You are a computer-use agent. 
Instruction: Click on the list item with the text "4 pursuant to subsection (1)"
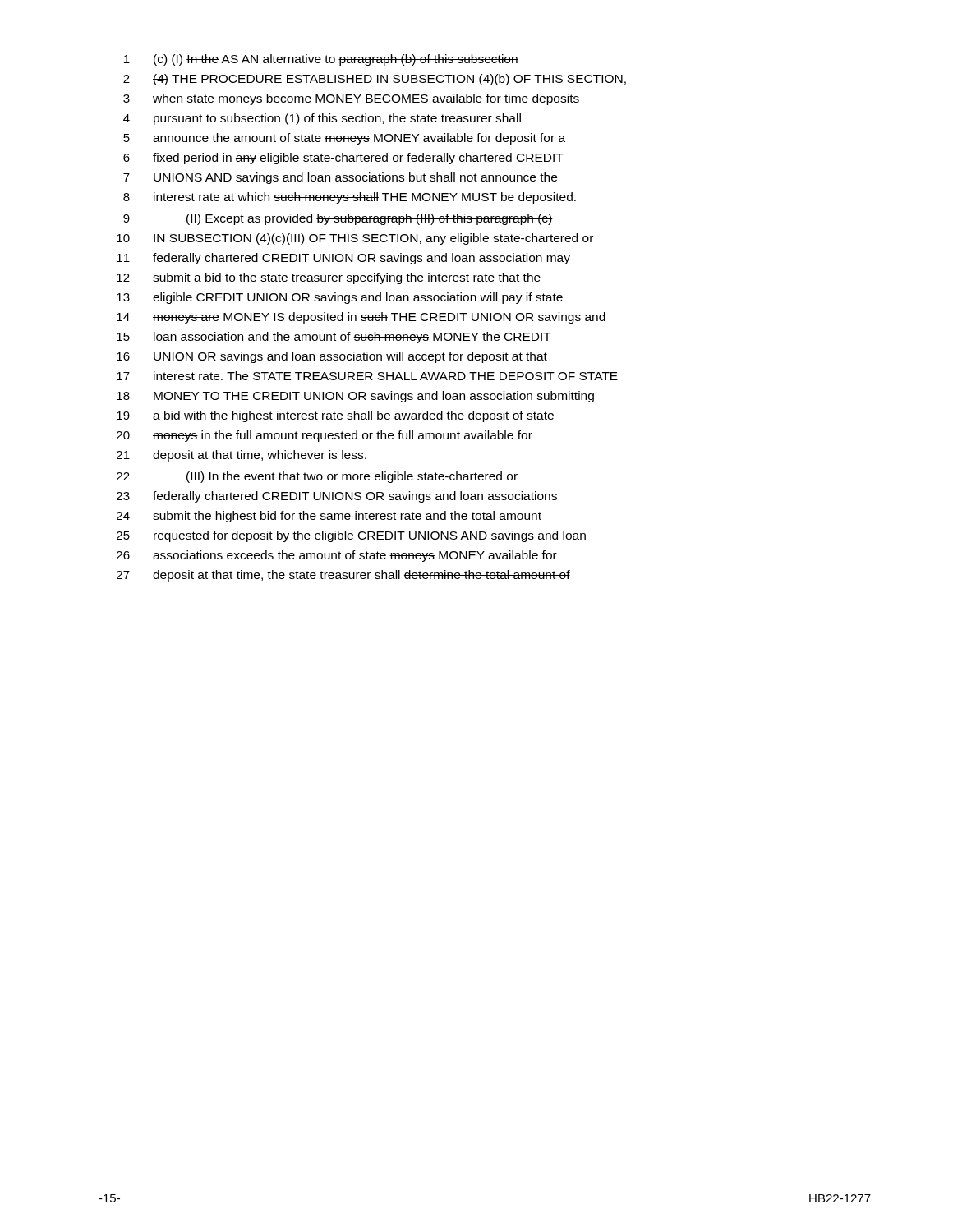pos(485,118)
